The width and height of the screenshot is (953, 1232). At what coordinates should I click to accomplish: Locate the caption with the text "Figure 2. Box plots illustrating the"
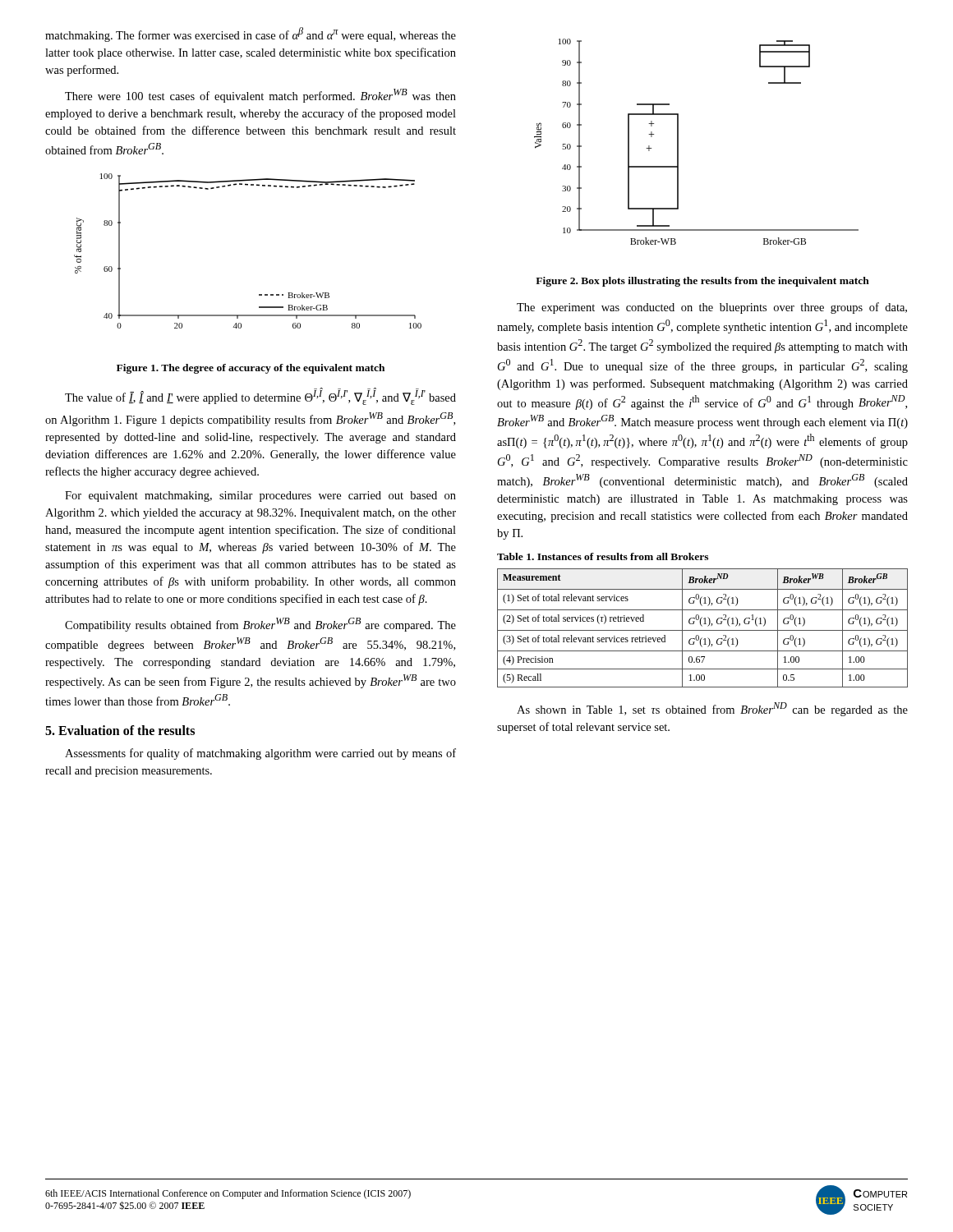[702, 281]
